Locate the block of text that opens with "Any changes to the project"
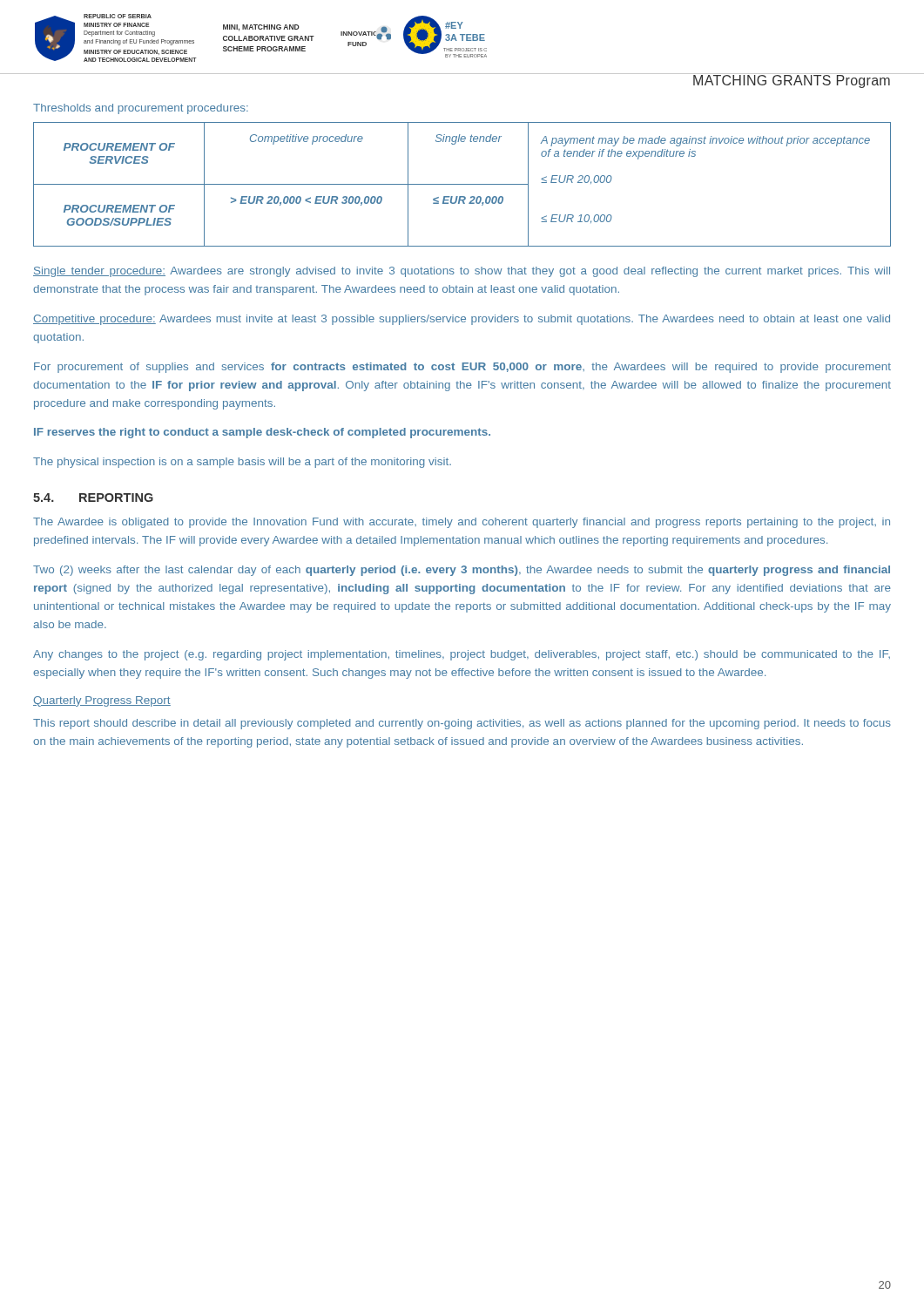Screen dimensions: 1307x924 pos(462,663)
